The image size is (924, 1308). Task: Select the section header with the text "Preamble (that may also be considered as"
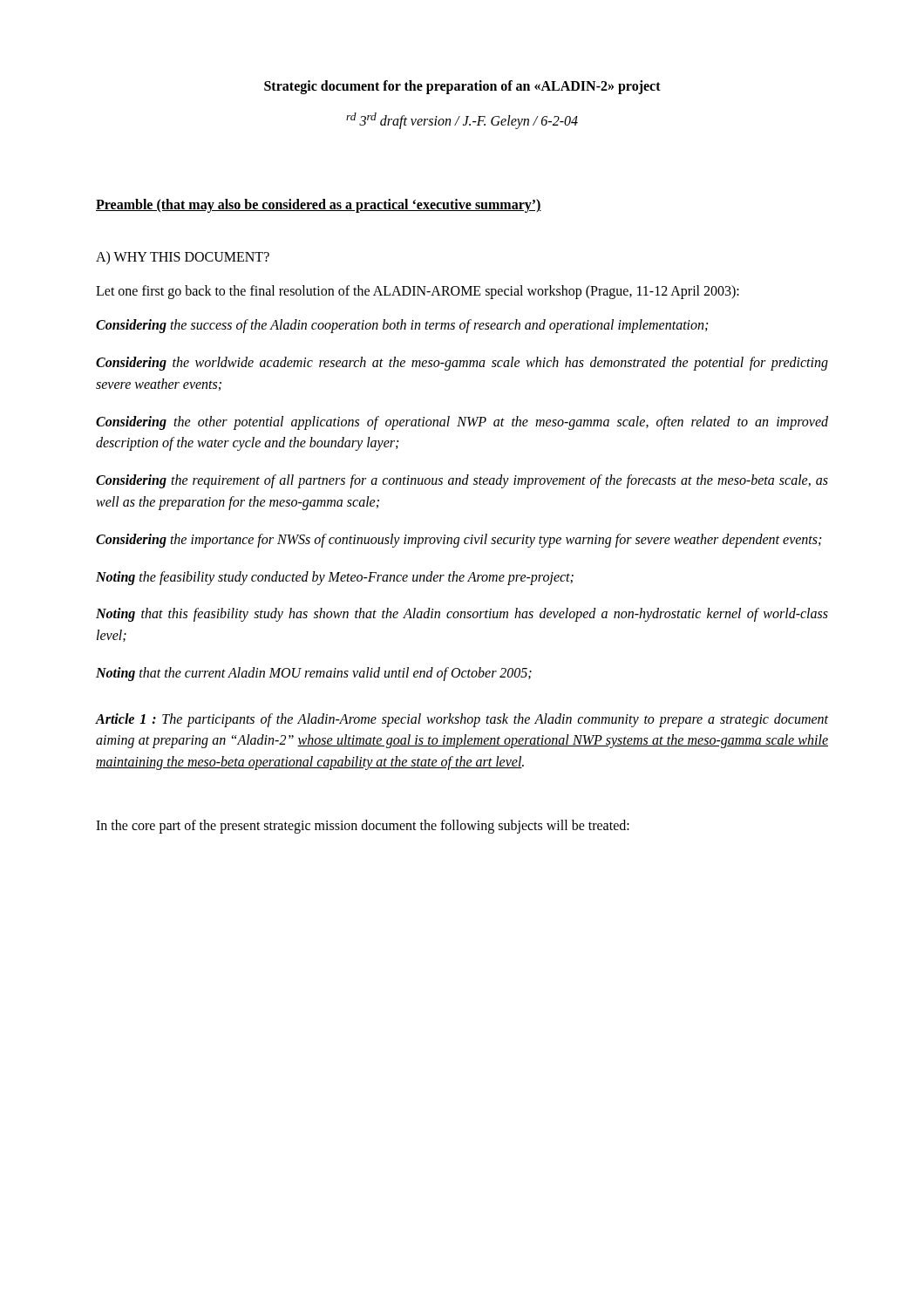318,205
